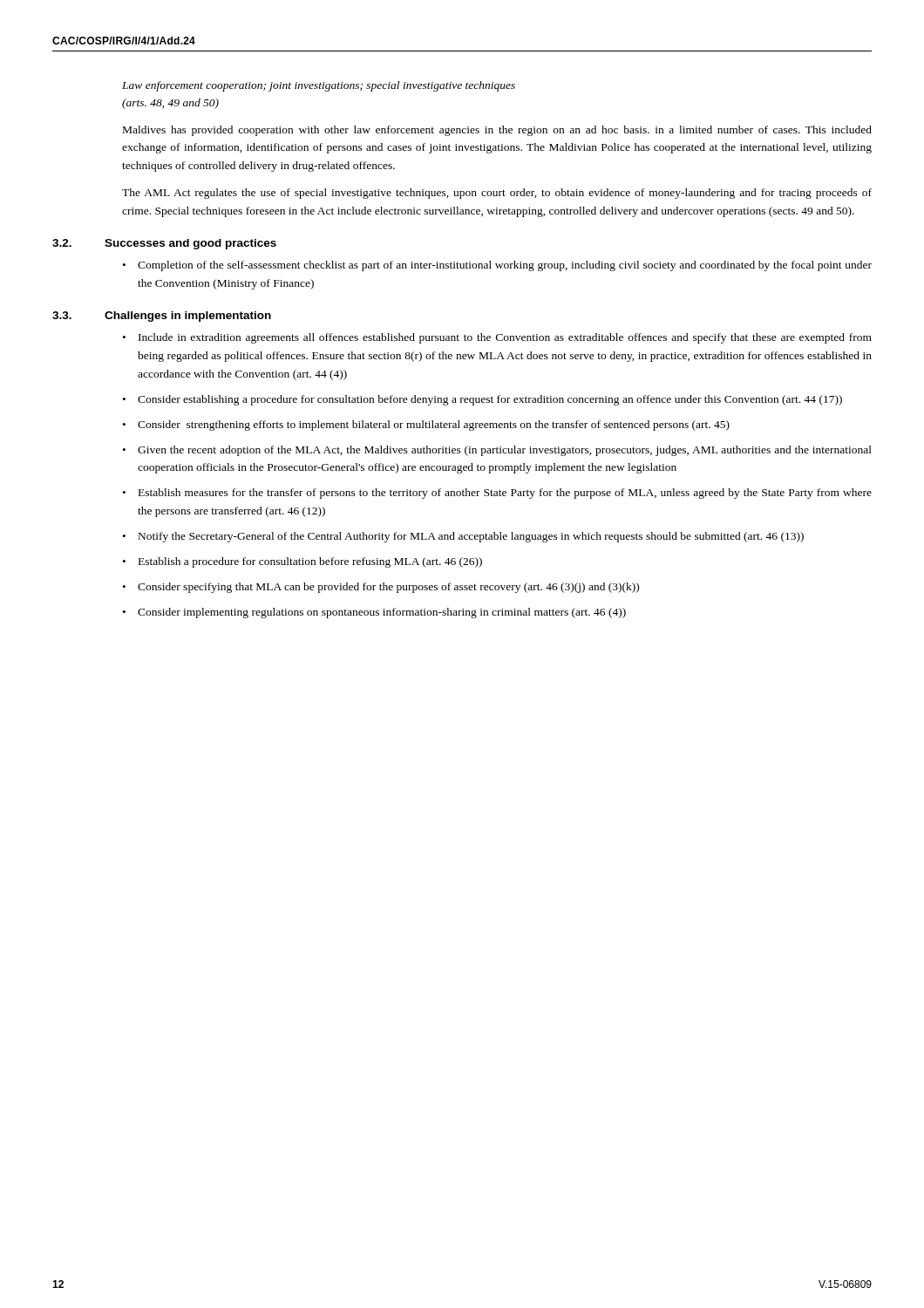
Task: Select the list item that says "• Consider establishing a"
Action: click(x=497, y=400)
